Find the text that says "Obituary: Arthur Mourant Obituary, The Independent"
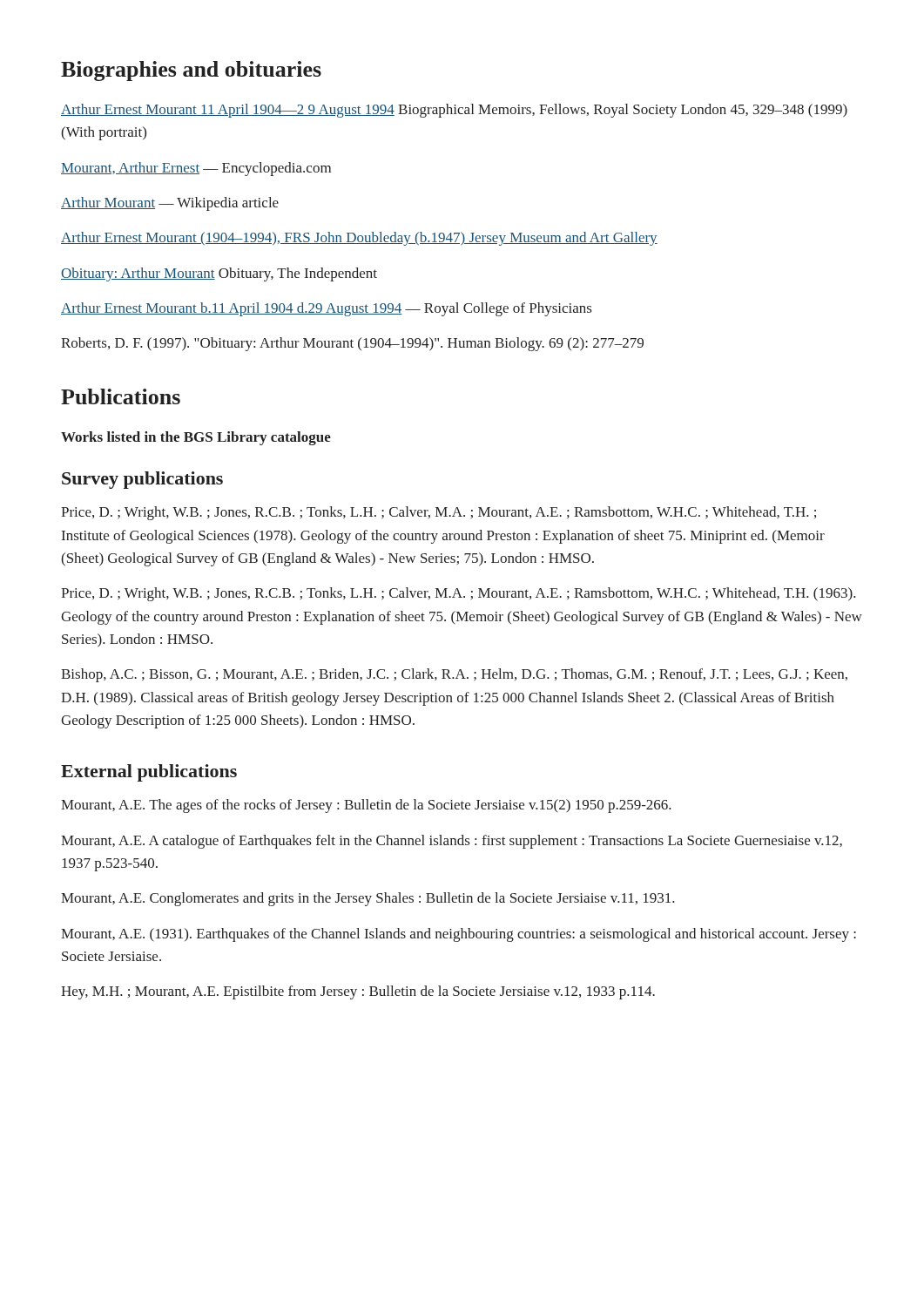This screenshot has width=924, height=1307. coord(219,273)
